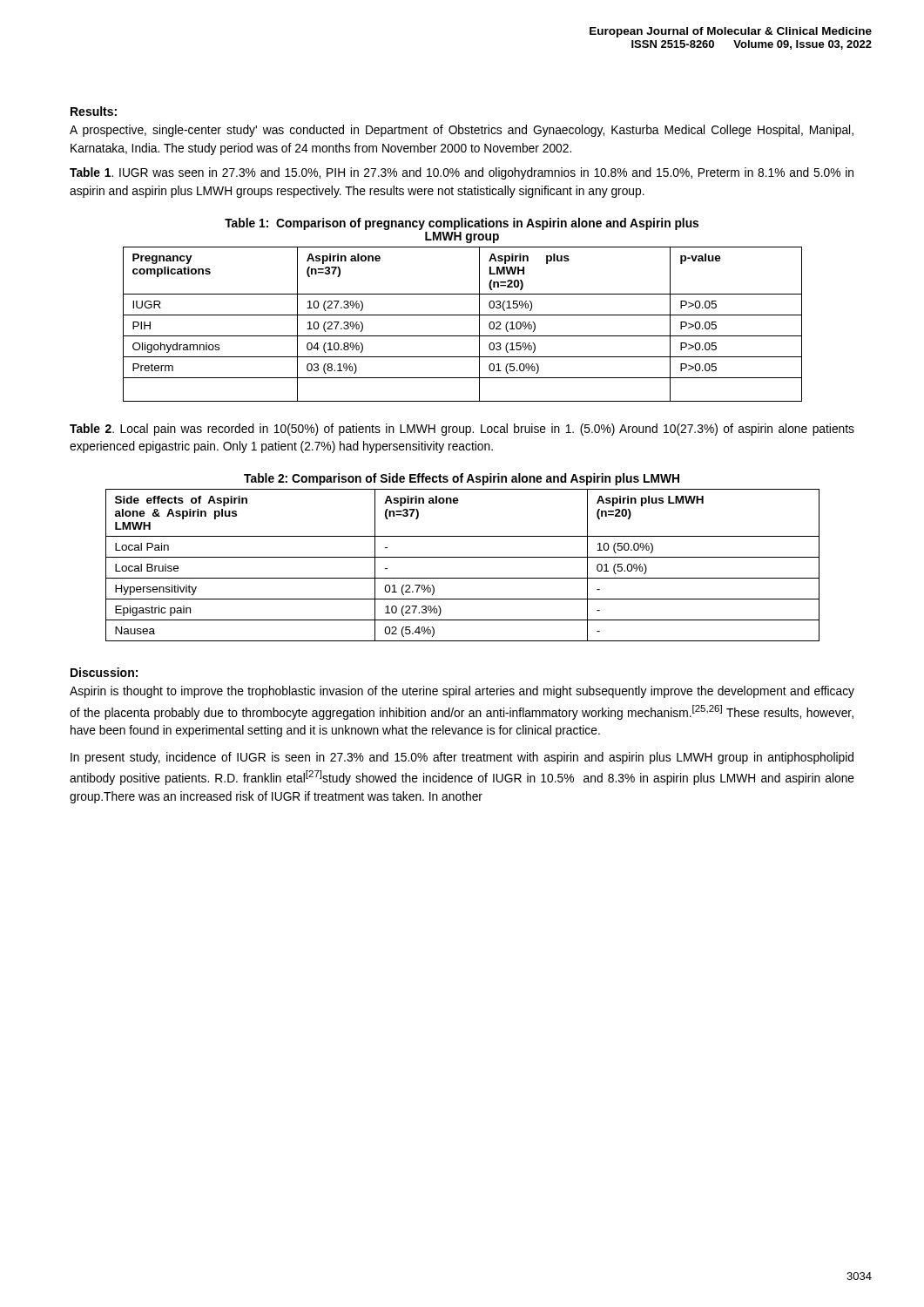This screenshot has width=924, height=1307.
Task: Locate the caption that says "Table 2: Comparison of Side Effects"
Action: 462,479
